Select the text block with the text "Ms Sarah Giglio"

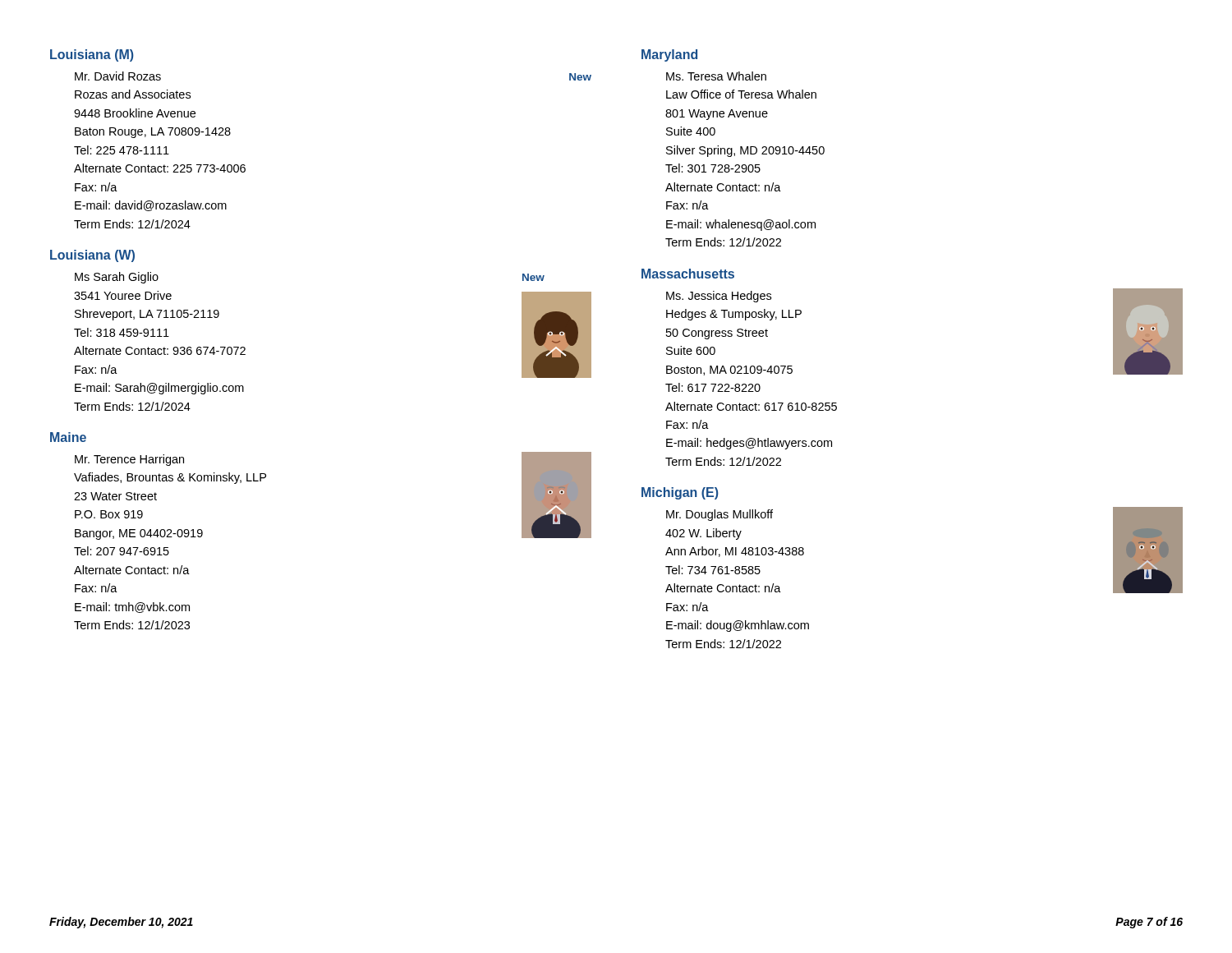point(113,277)
